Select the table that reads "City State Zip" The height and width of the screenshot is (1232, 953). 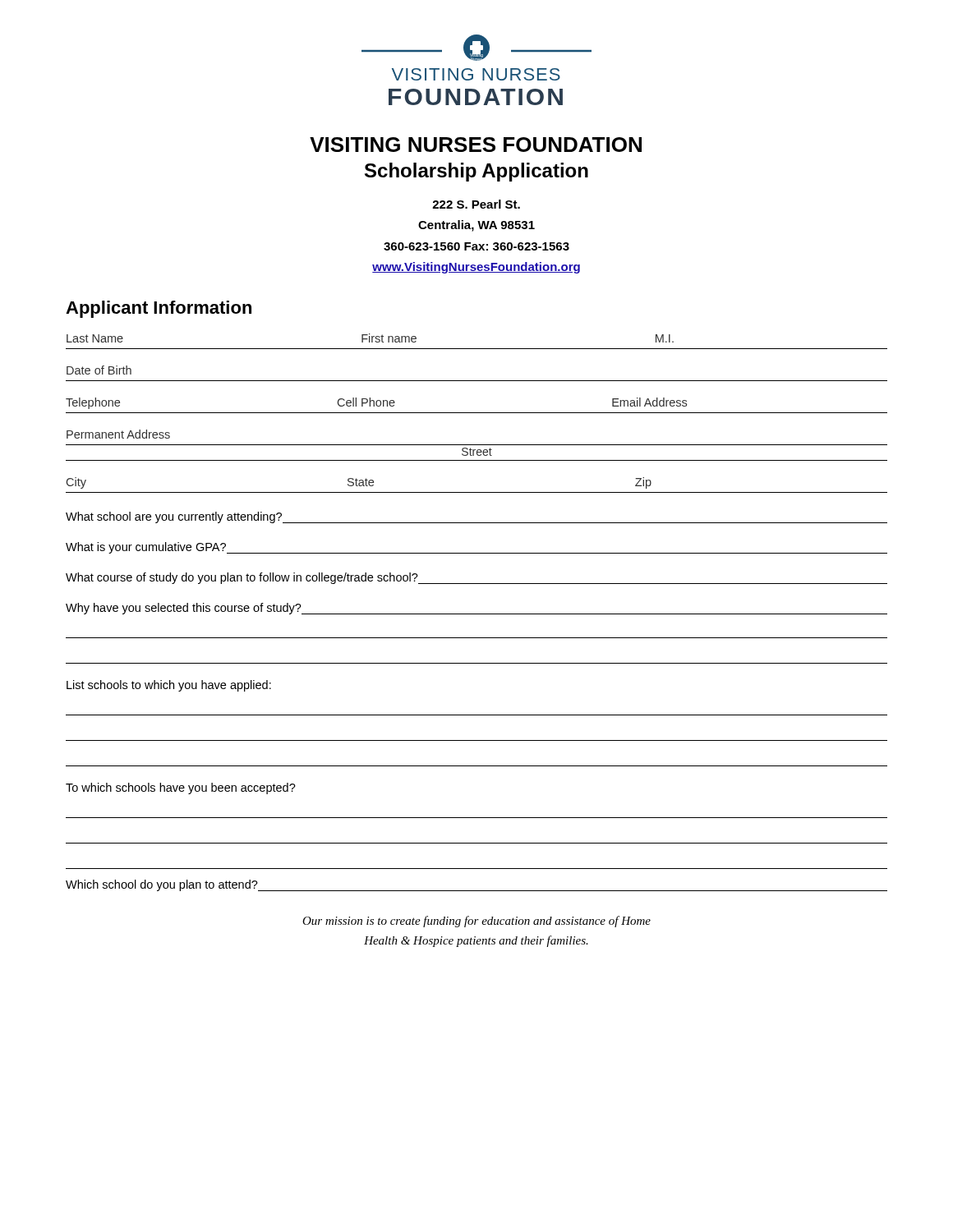click(x=476, y=484)
